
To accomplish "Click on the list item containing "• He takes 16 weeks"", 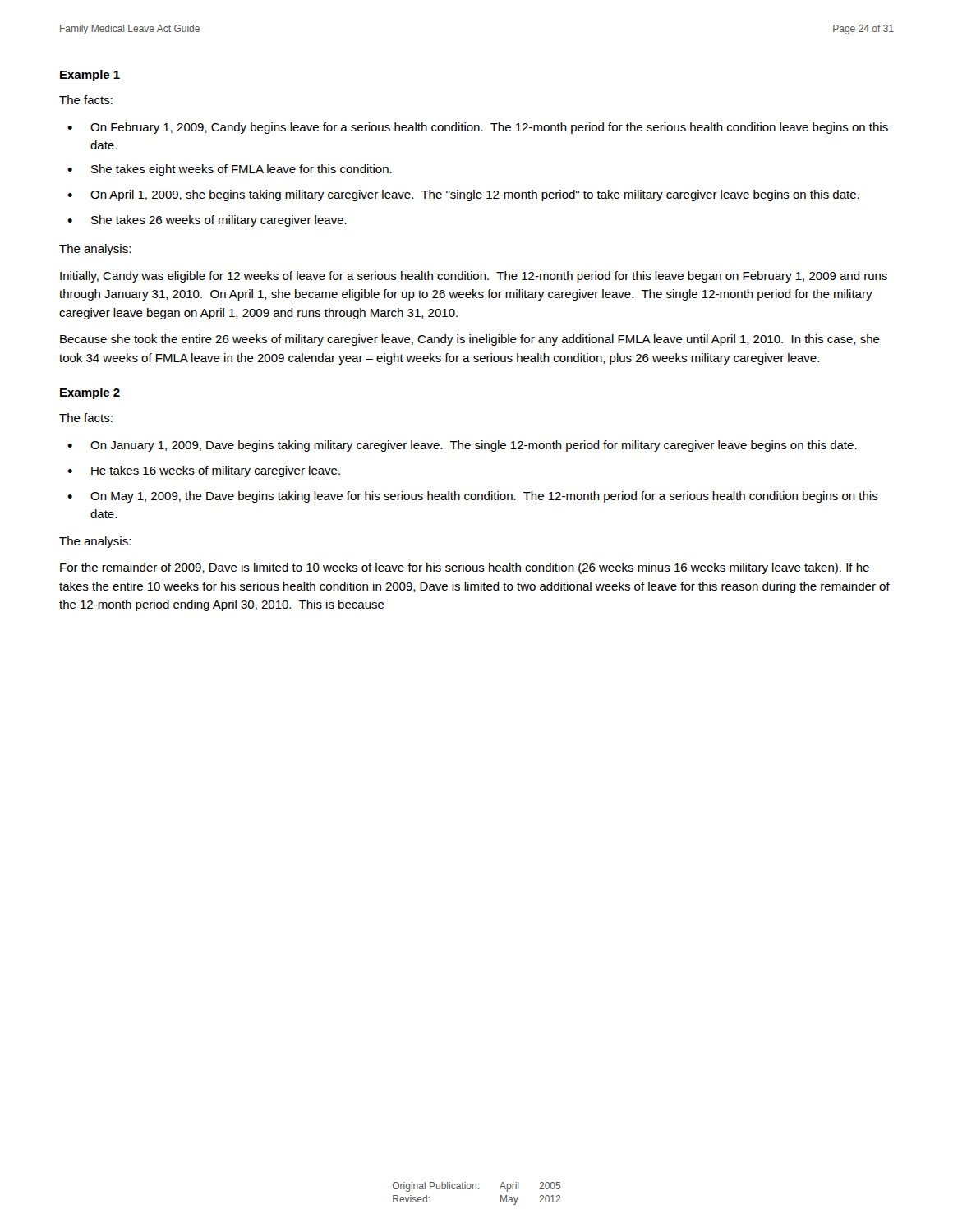I will tap(204, 471).
